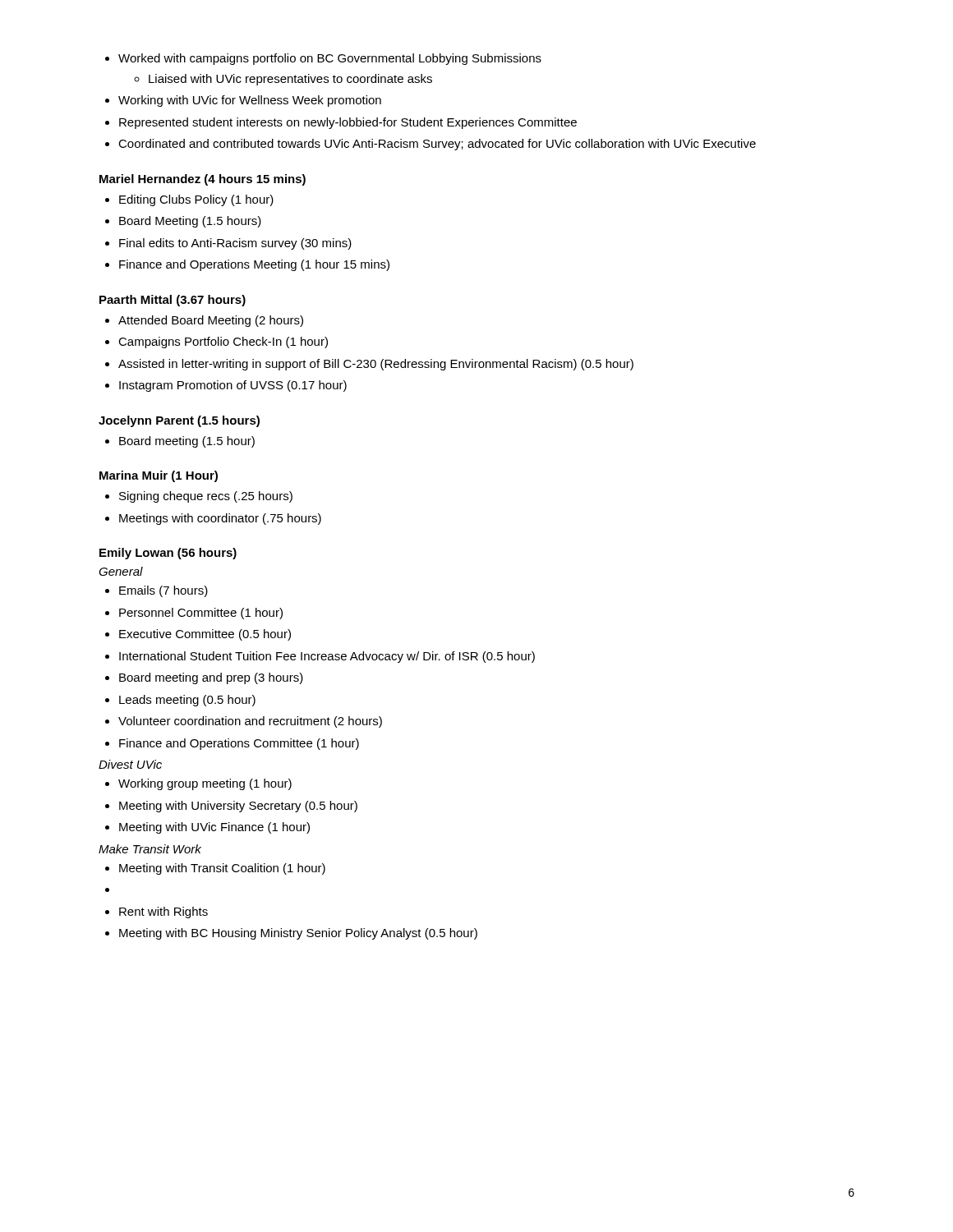Select the element starting "Signing cheque recs"
This screenshot has height=1232, width=953.
coord(206,496)
